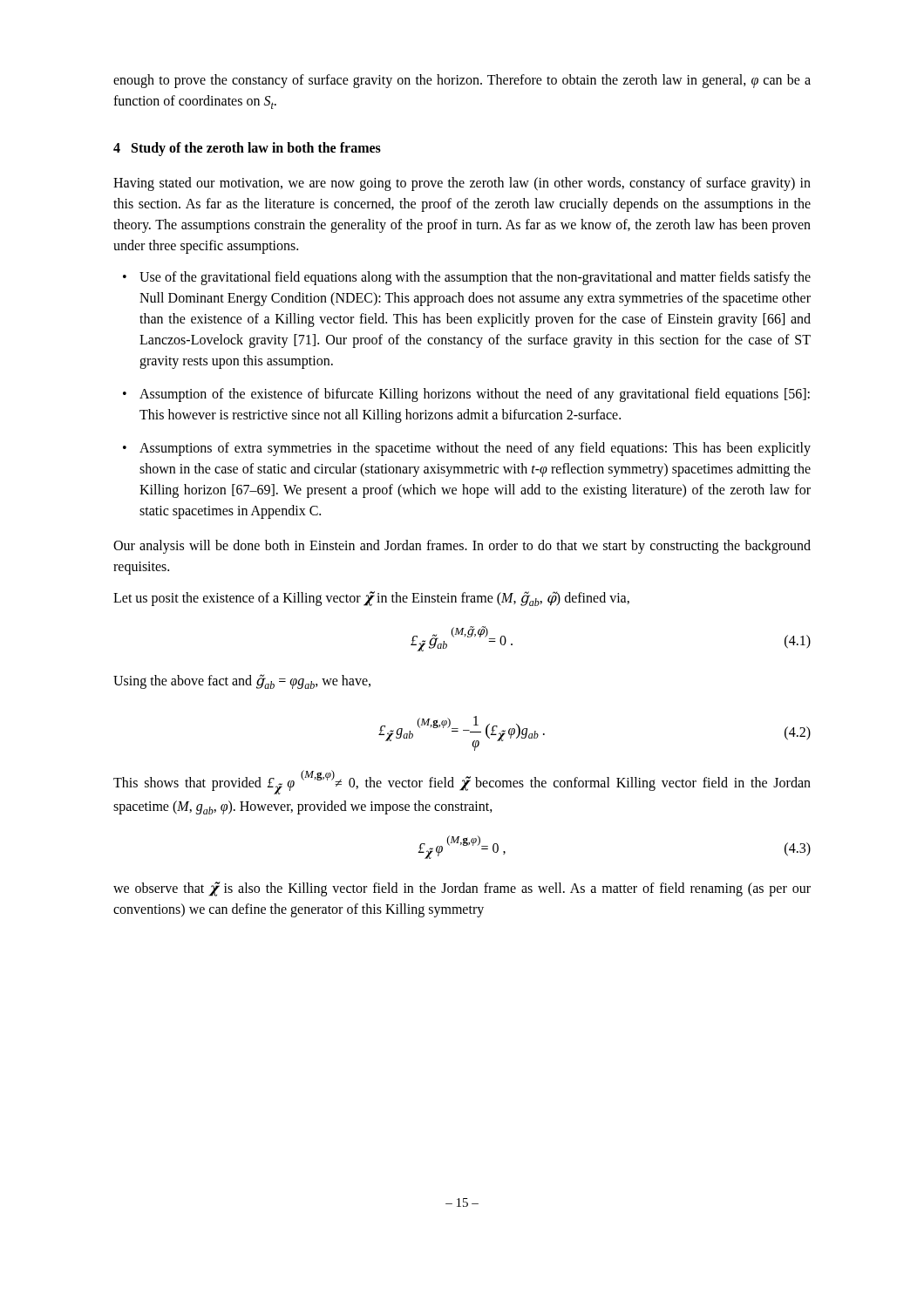Point to the region starting "Using the above fact and"
The width and height of the screenshot is (924, 1308).
242,682
